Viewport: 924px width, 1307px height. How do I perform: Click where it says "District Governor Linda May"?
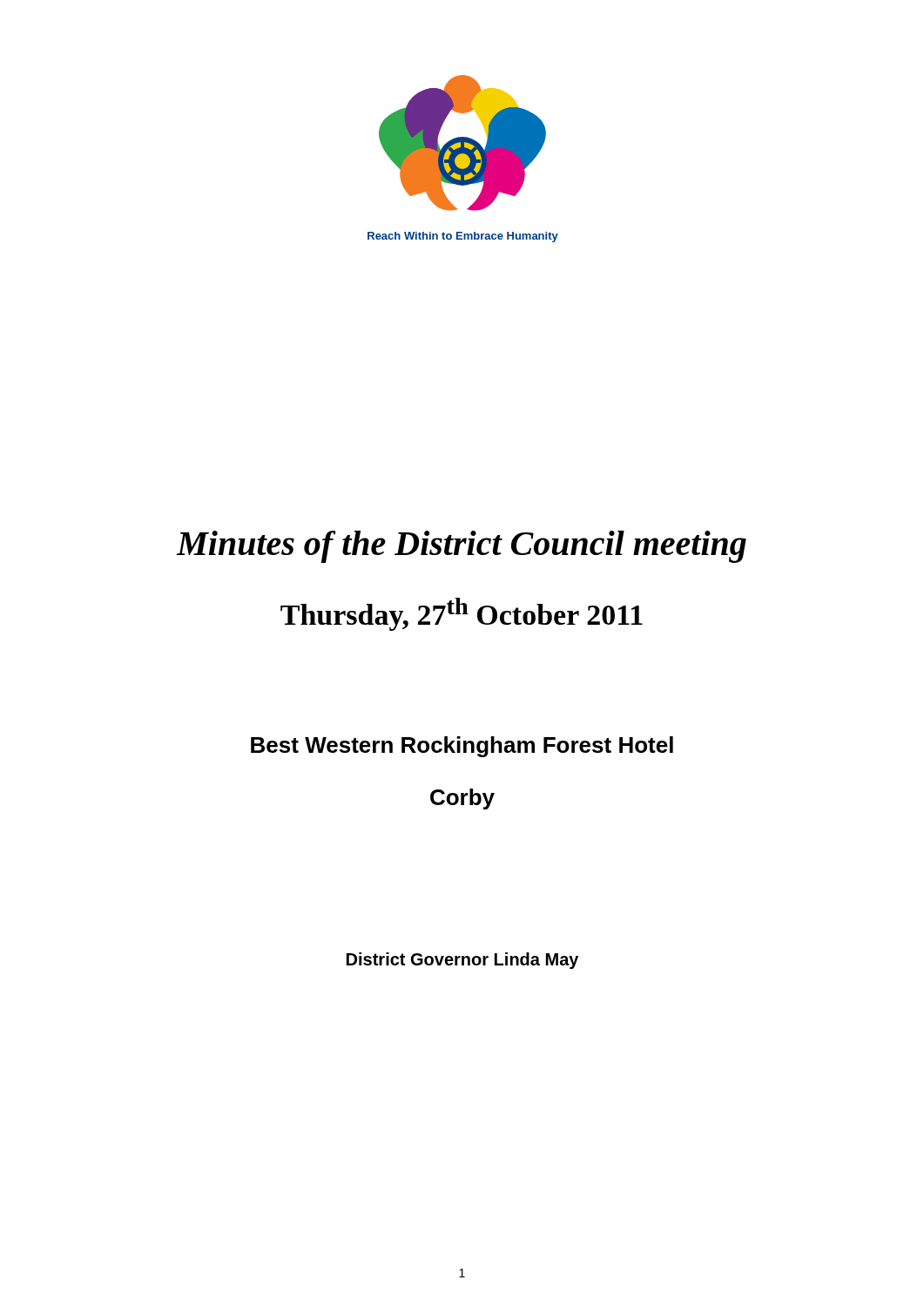[462, 959]
